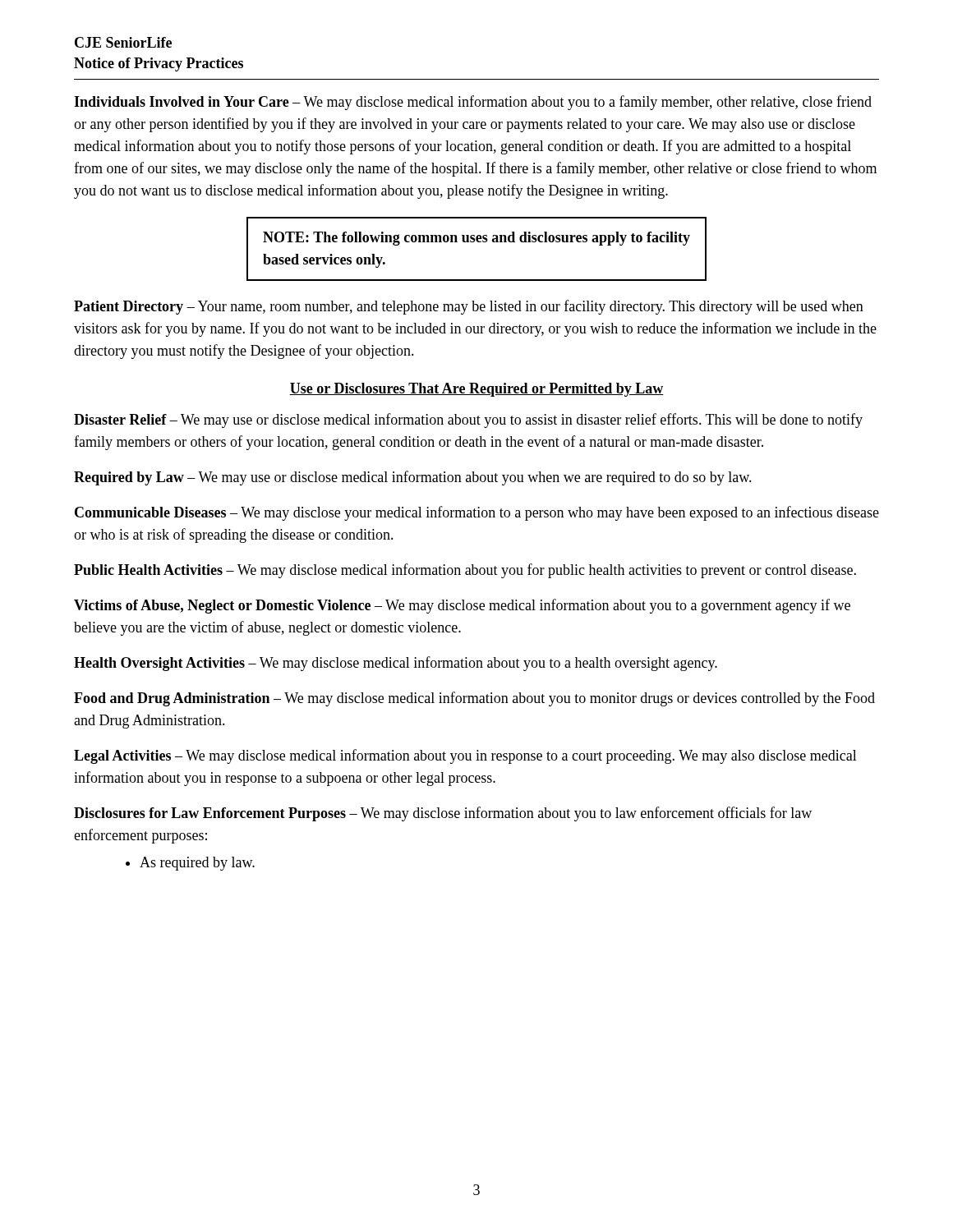Click on the text block that reads "Health Oversight Activities – We may disclose medical"
The width and height of the screenshot is (953, 1232).
pyautogui.click(x=396, y=663)
